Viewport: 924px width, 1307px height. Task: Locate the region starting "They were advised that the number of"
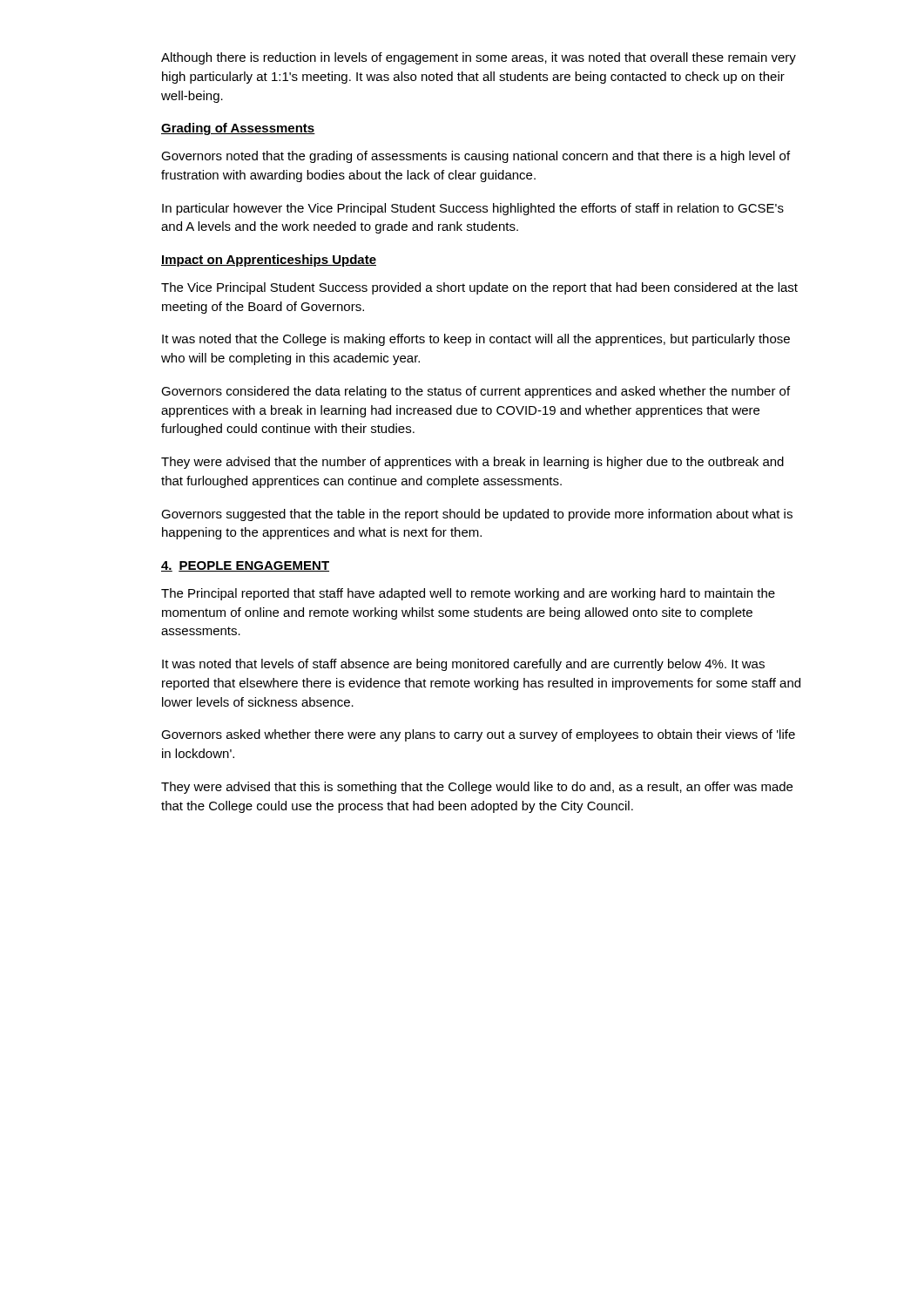pyautogui.click(x=473, y=471)
